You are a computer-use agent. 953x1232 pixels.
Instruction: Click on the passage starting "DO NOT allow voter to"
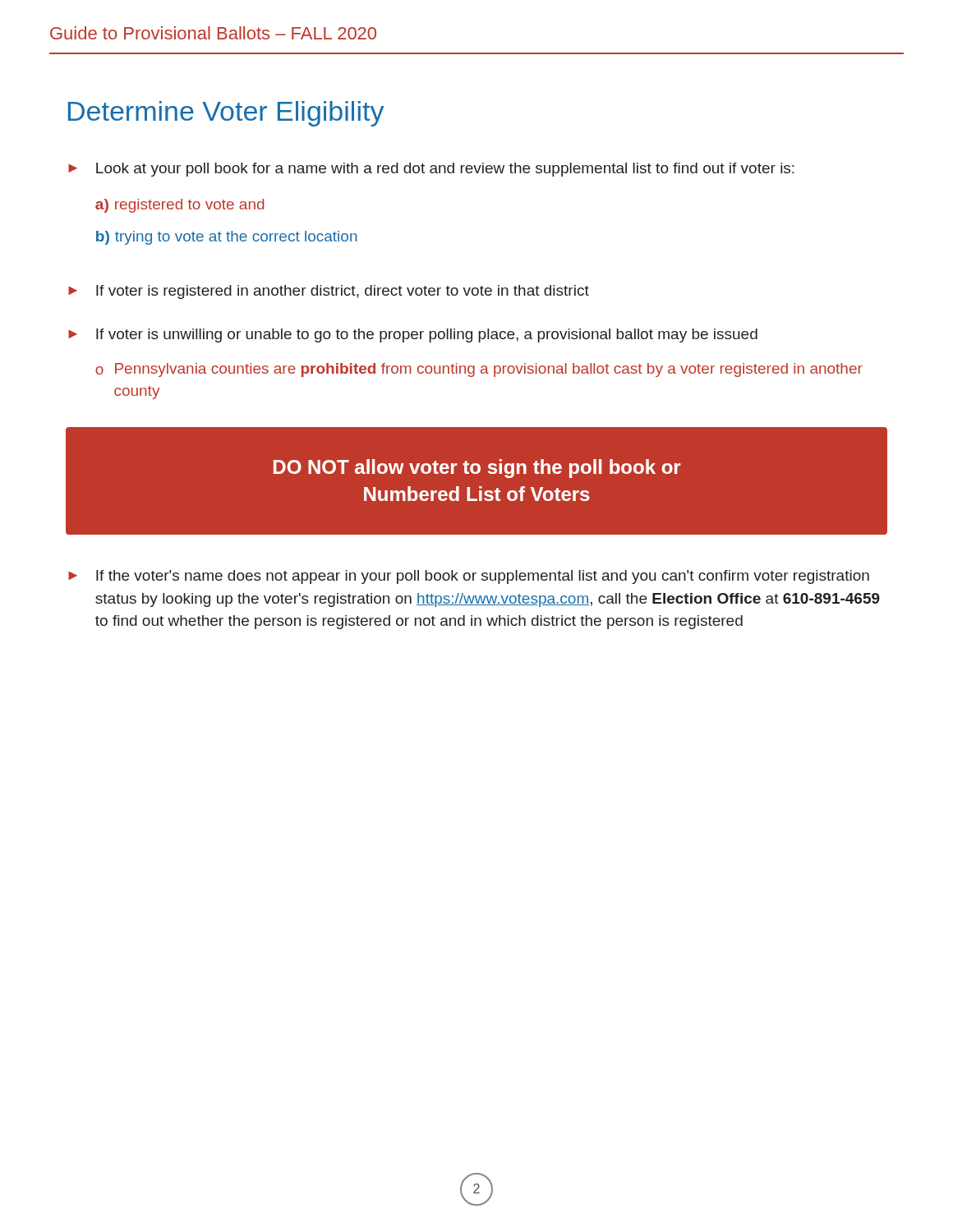476,481
